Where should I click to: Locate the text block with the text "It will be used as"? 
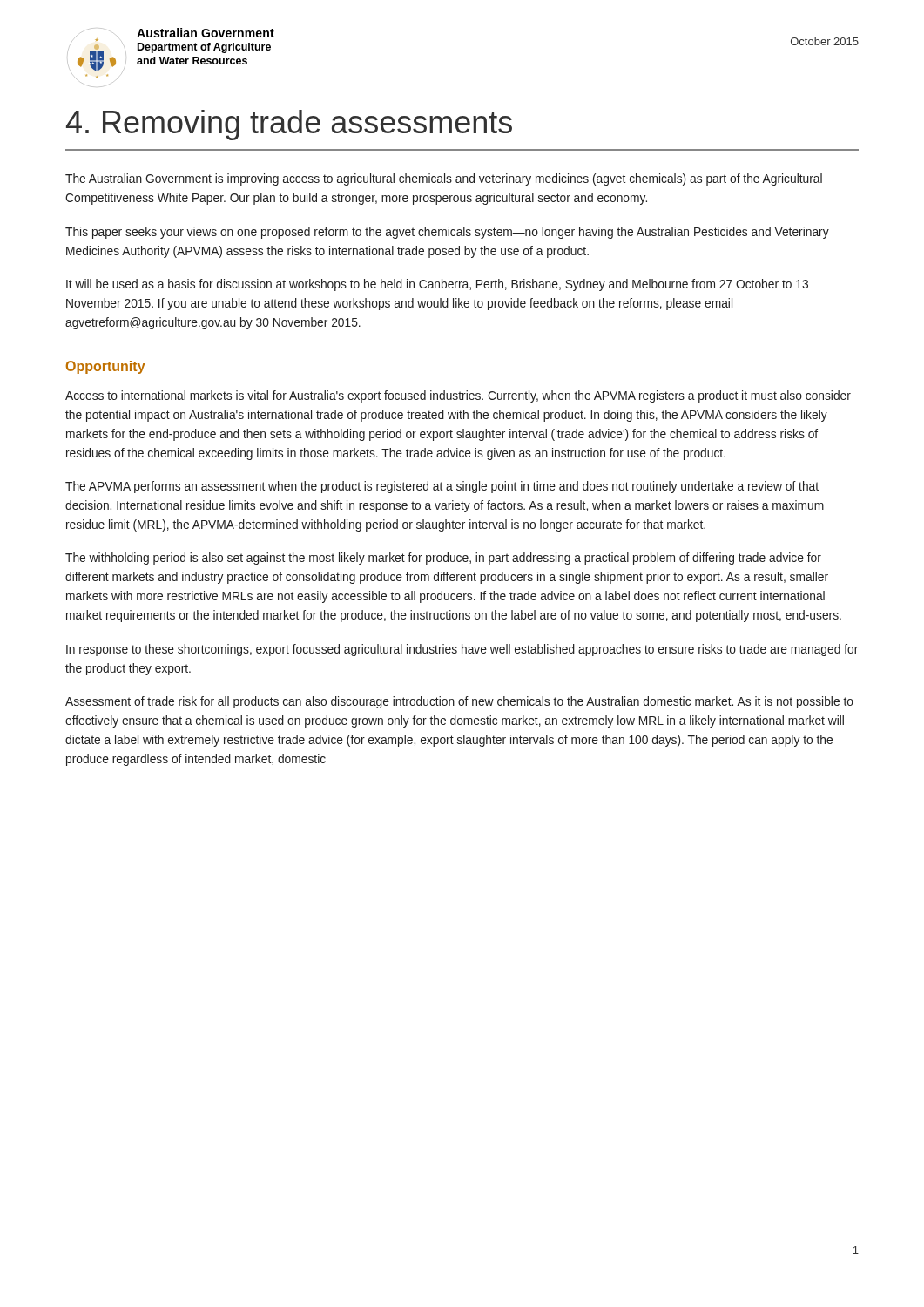click(437, 303)
